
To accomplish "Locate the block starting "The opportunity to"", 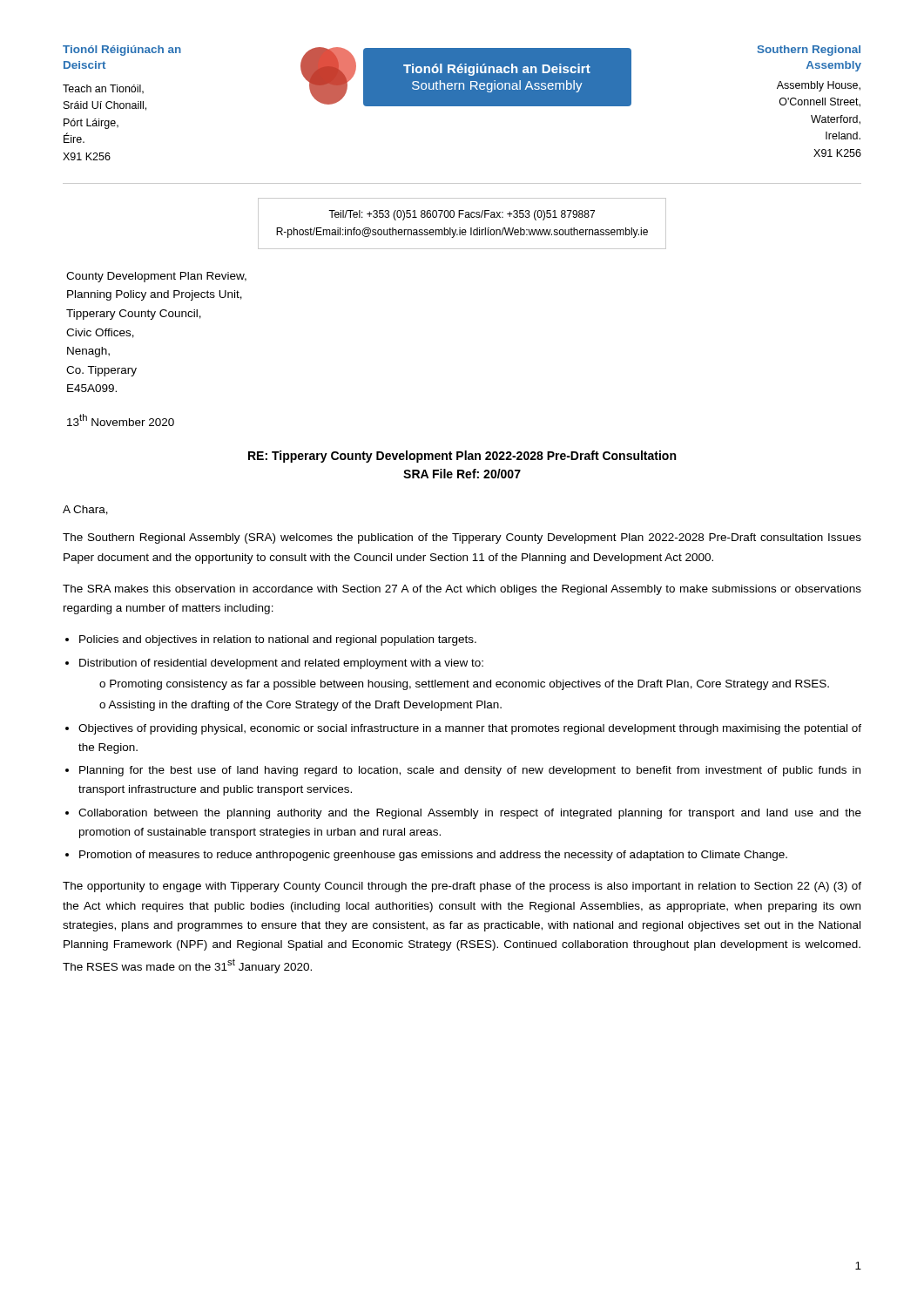I will point(462,926).
